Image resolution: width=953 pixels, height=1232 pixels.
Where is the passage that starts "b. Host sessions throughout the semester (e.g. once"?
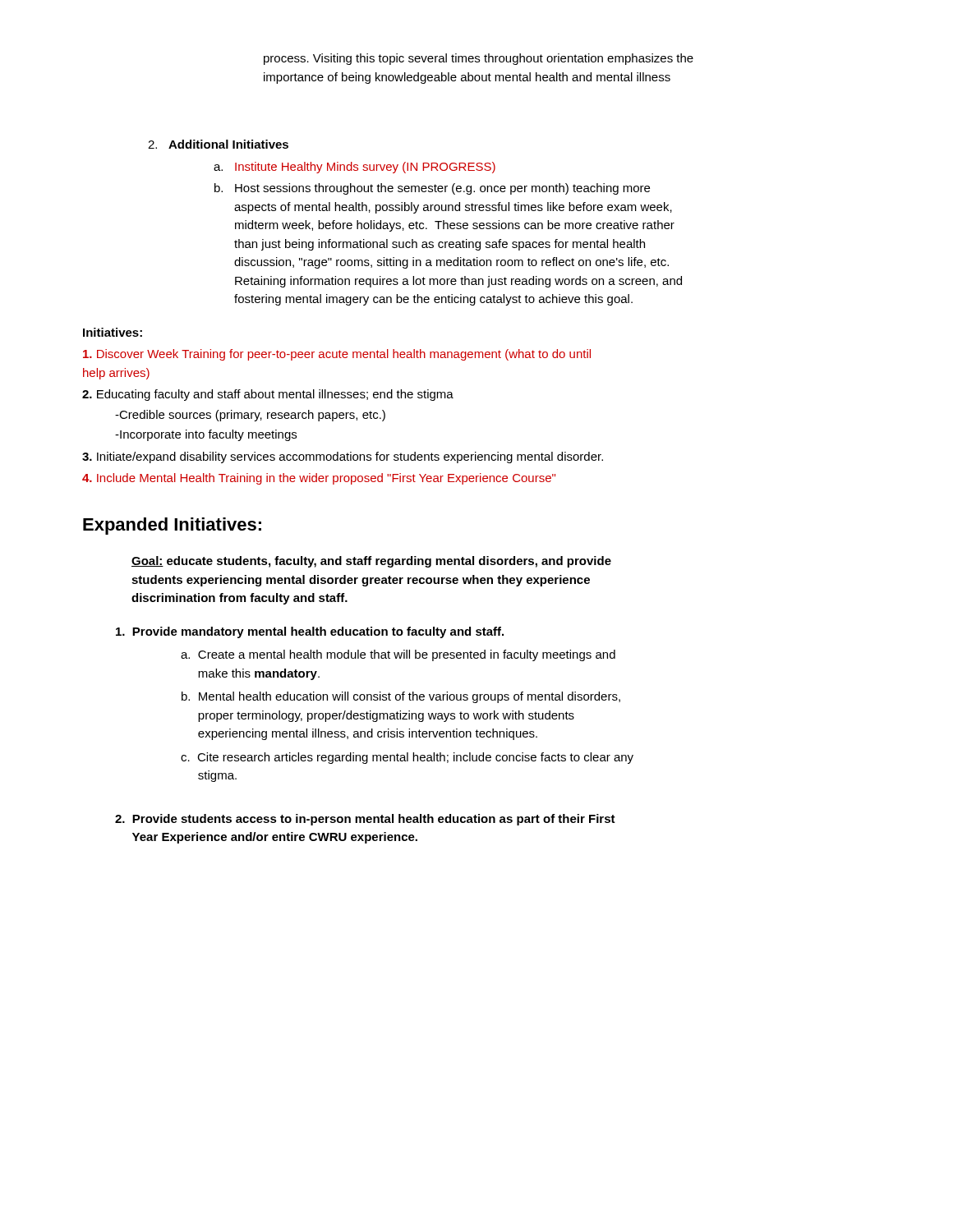point(448,243)
